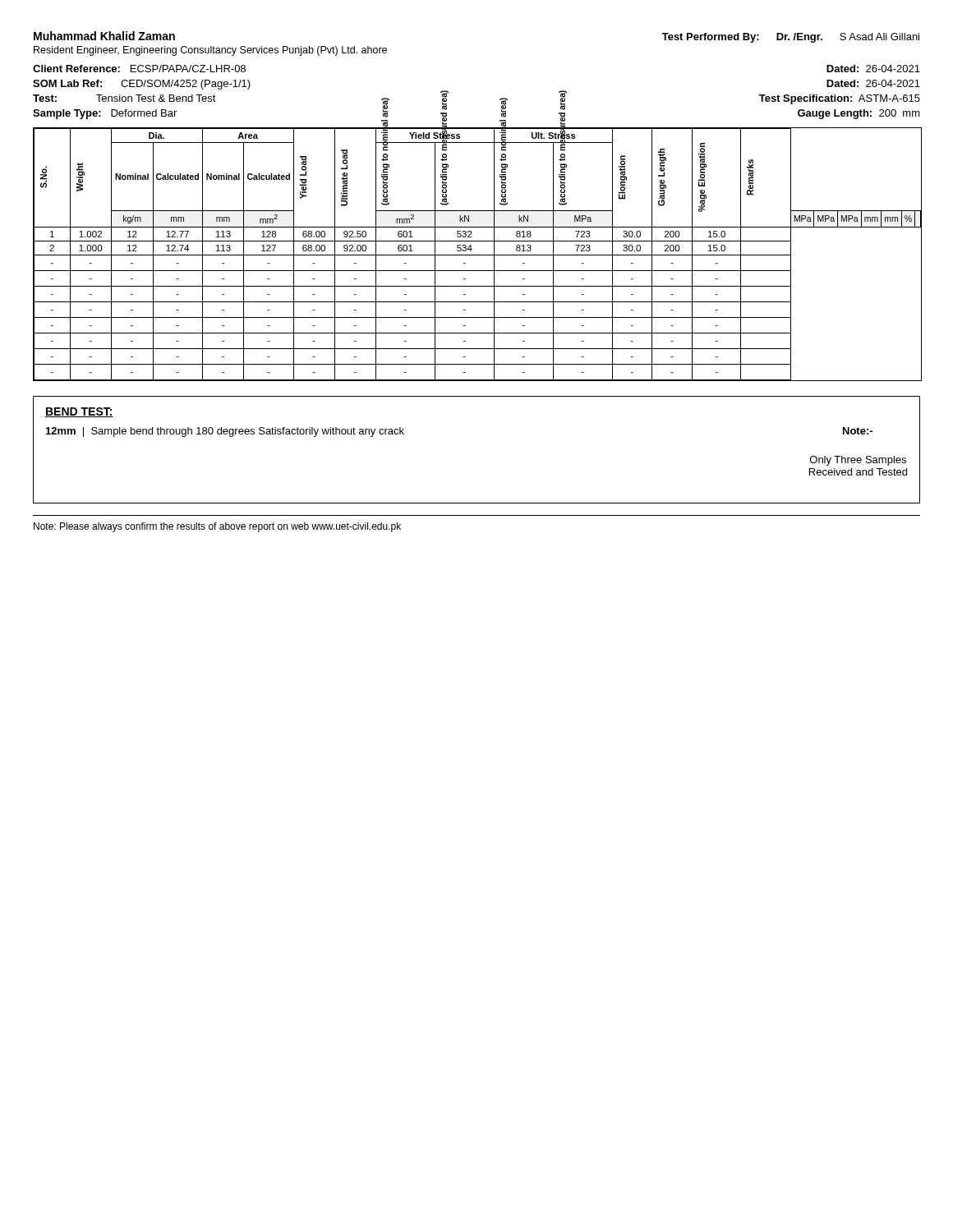This screenshot has height=1232, width=953.
Task: Find the table that mentions "S.No."
Action: tap(477, 254)
